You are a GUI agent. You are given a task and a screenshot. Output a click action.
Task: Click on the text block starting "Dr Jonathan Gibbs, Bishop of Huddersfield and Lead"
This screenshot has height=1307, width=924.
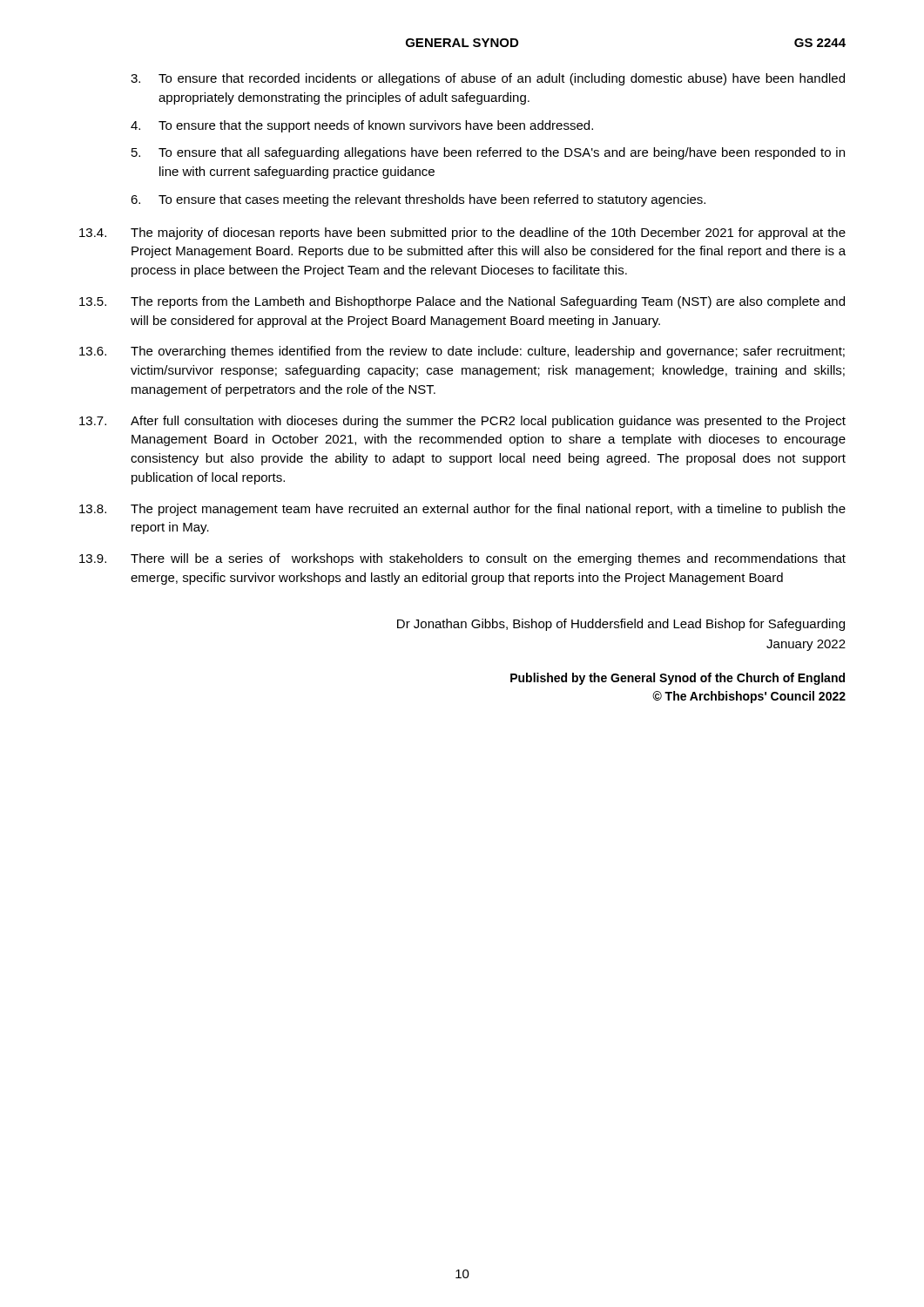[621, 633]
